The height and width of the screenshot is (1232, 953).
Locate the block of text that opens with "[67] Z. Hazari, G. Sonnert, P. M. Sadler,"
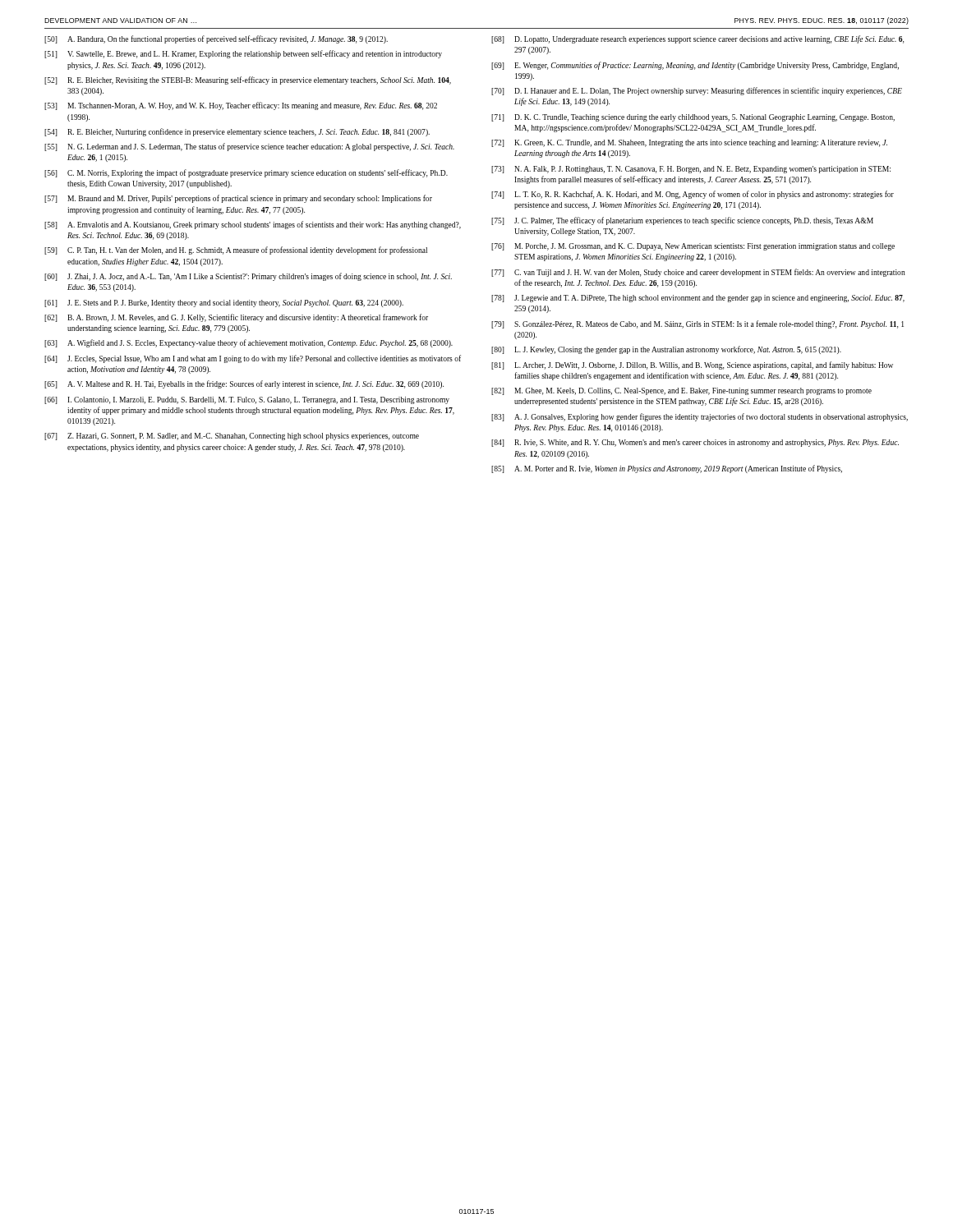pyautogui.click(x=253, y=441)
